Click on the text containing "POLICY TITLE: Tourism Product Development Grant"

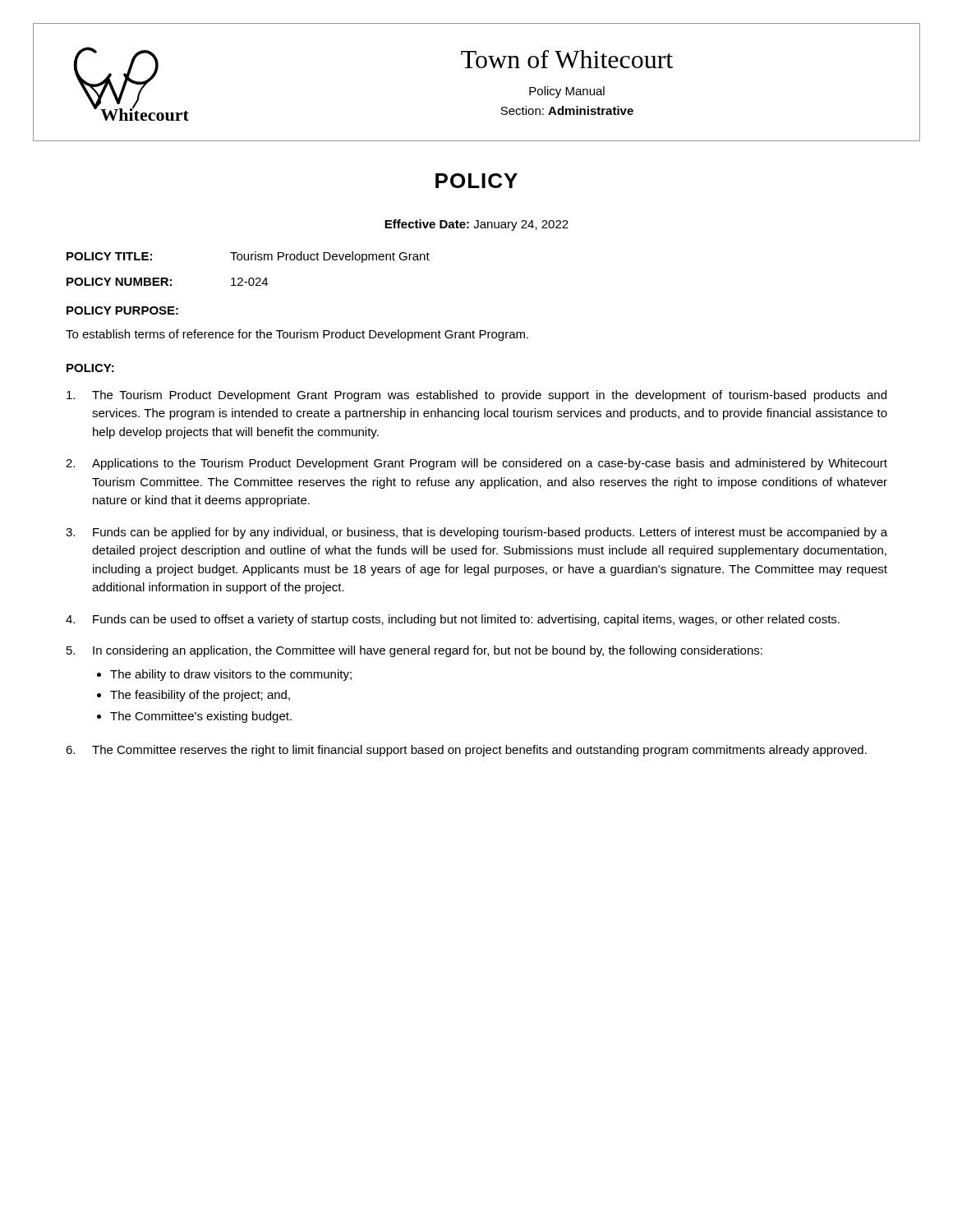(248, 256)
